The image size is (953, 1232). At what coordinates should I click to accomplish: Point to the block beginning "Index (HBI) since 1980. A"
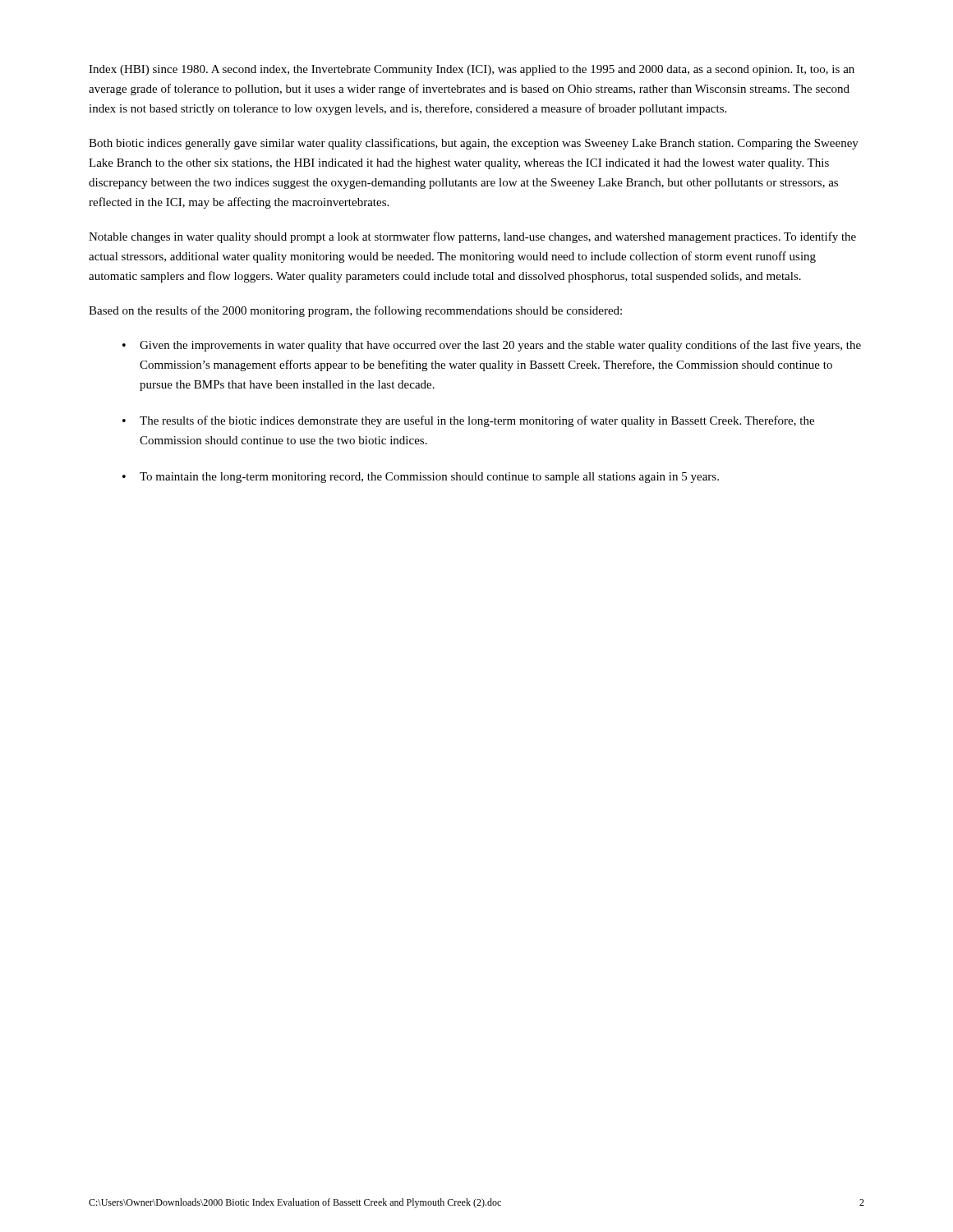pos(472,89)
